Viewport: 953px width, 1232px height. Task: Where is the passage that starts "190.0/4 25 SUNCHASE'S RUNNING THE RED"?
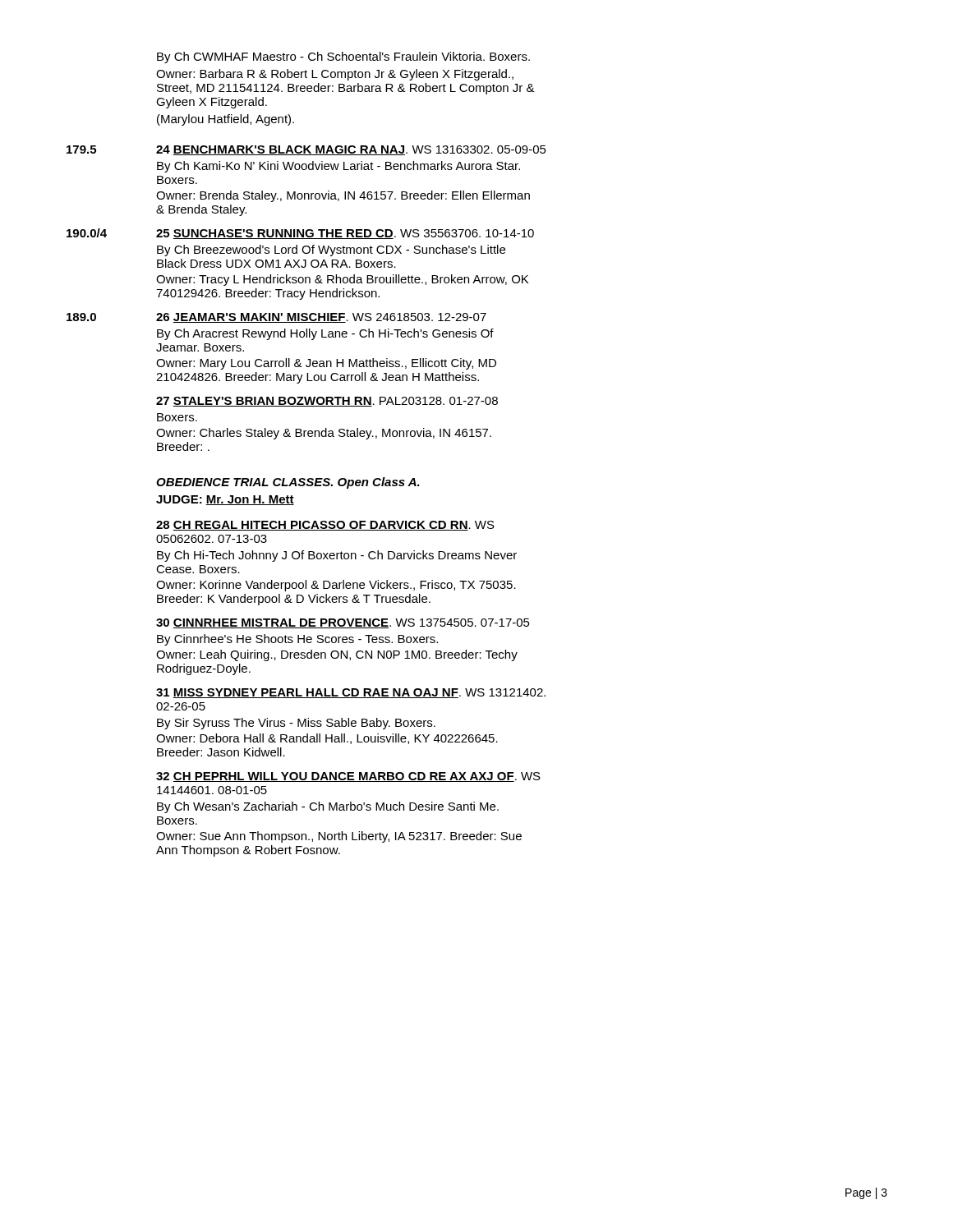(476, 264)
